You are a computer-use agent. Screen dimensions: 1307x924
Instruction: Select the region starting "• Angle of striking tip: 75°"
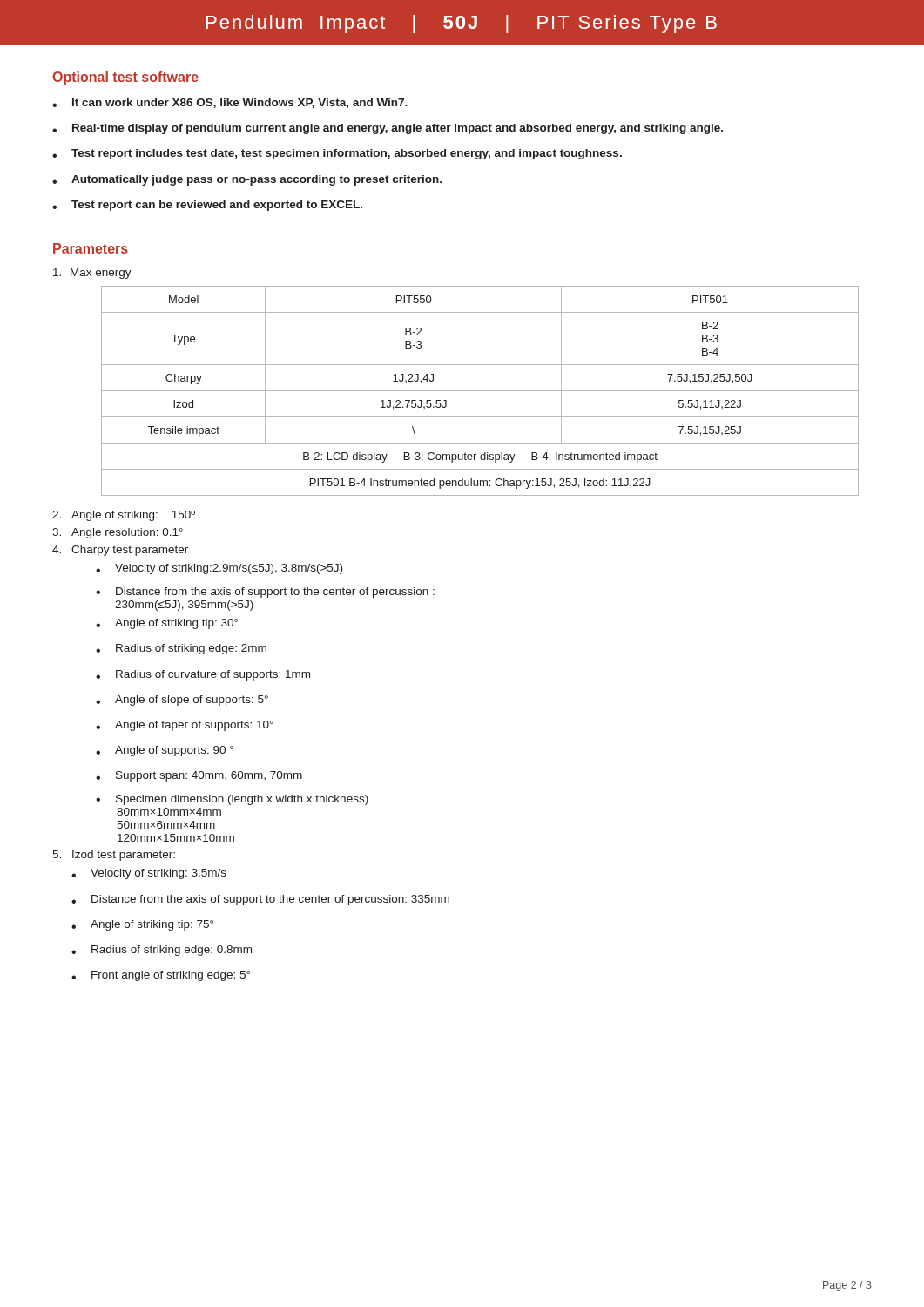point(142,925)
